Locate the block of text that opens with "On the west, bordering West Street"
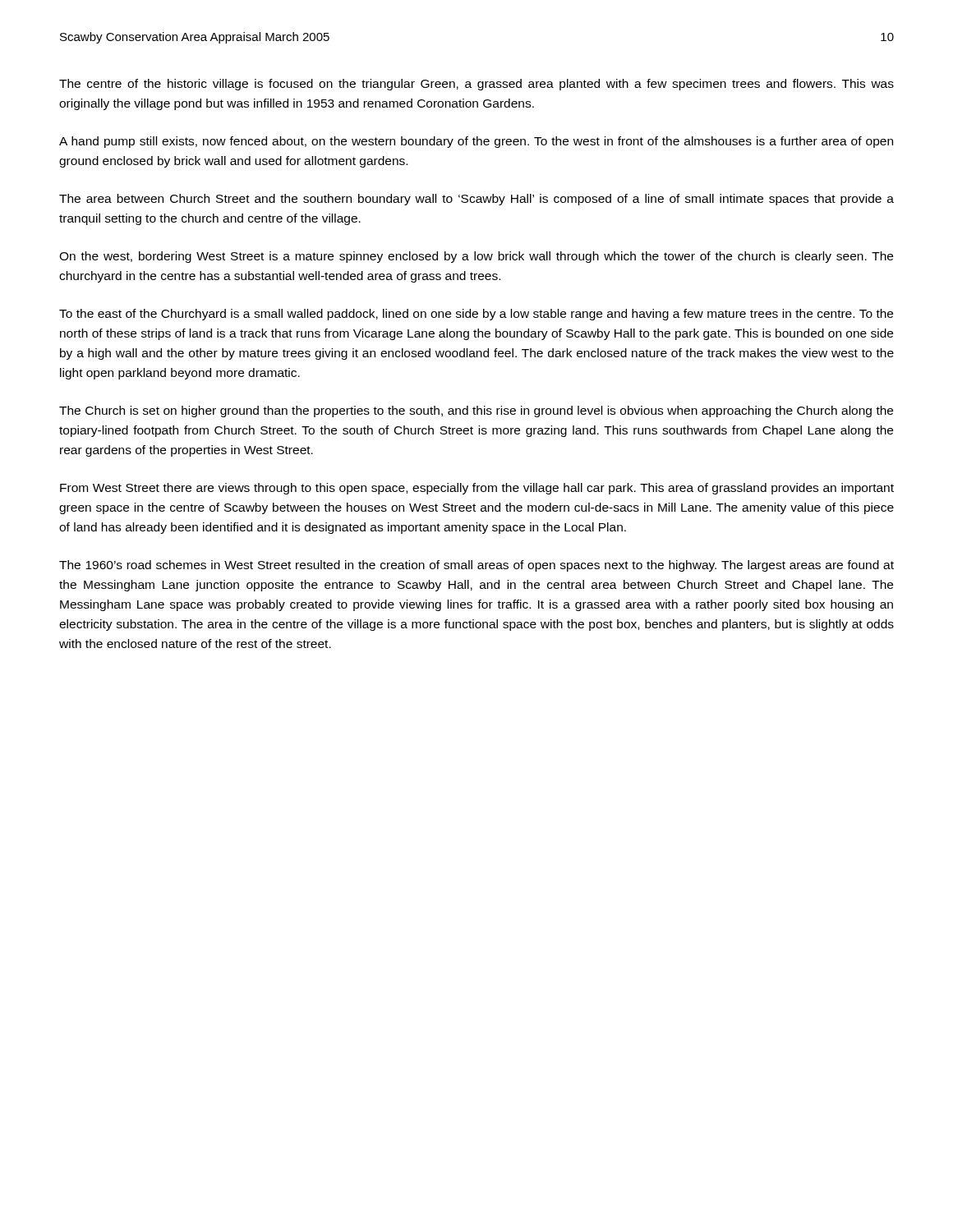Image resolution: width=953 pixels, height=1232 pixels. click(x=476, y=266)
